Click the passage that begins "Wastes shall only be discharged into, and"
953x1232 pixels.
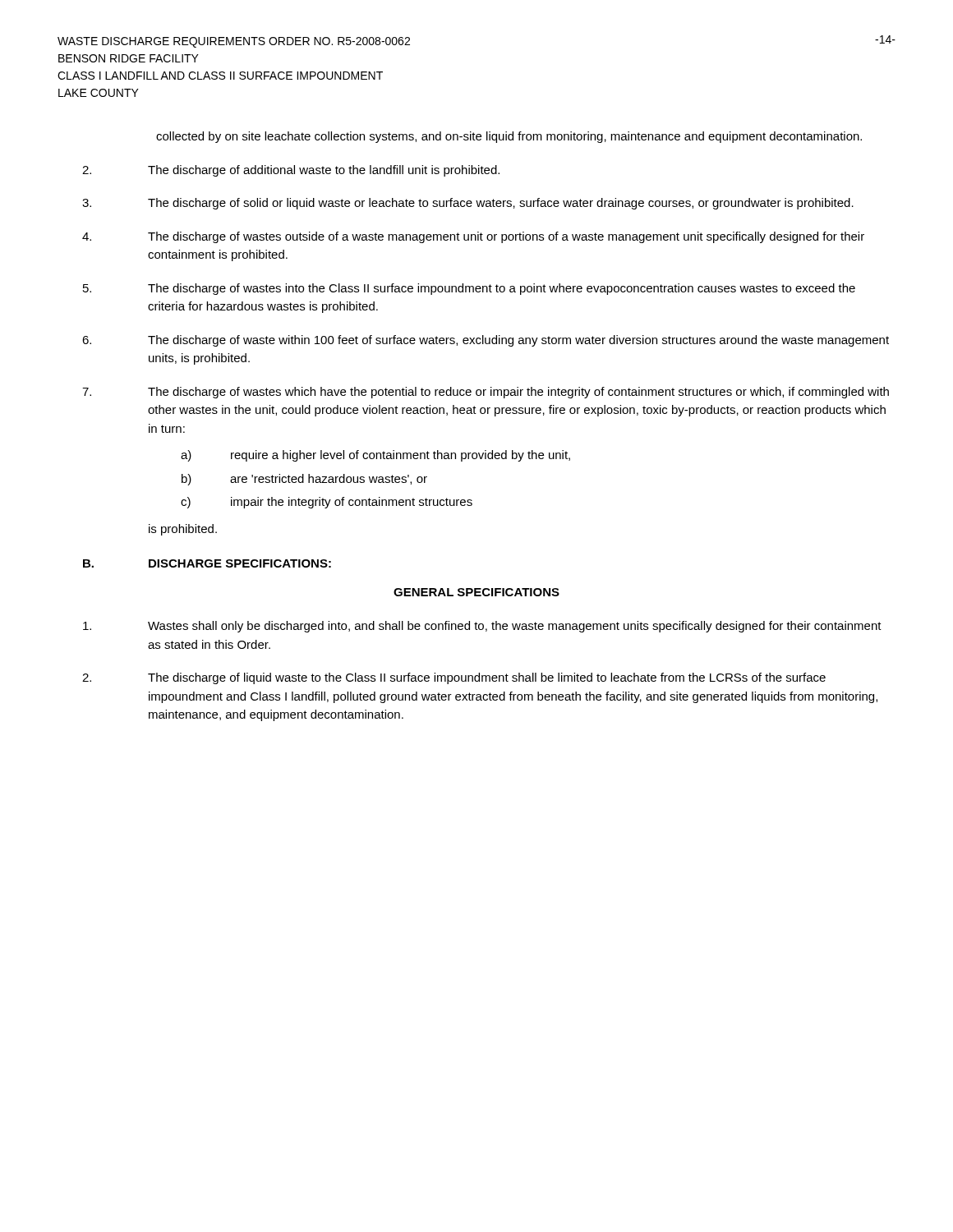[x=476, y=635]
